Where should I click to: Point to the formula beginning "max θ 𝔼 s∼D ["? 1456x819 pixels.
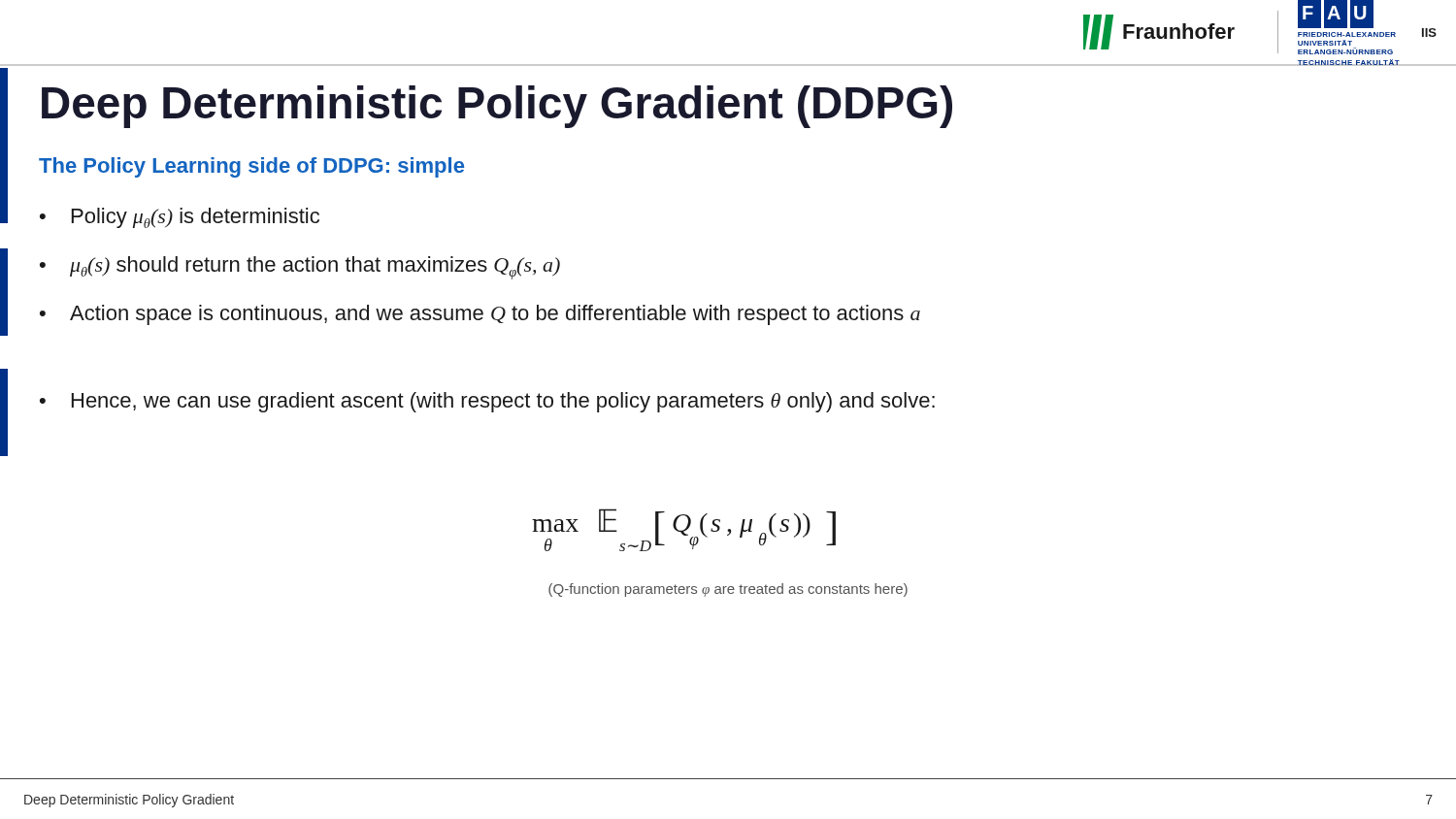click(x=728, y=530)
